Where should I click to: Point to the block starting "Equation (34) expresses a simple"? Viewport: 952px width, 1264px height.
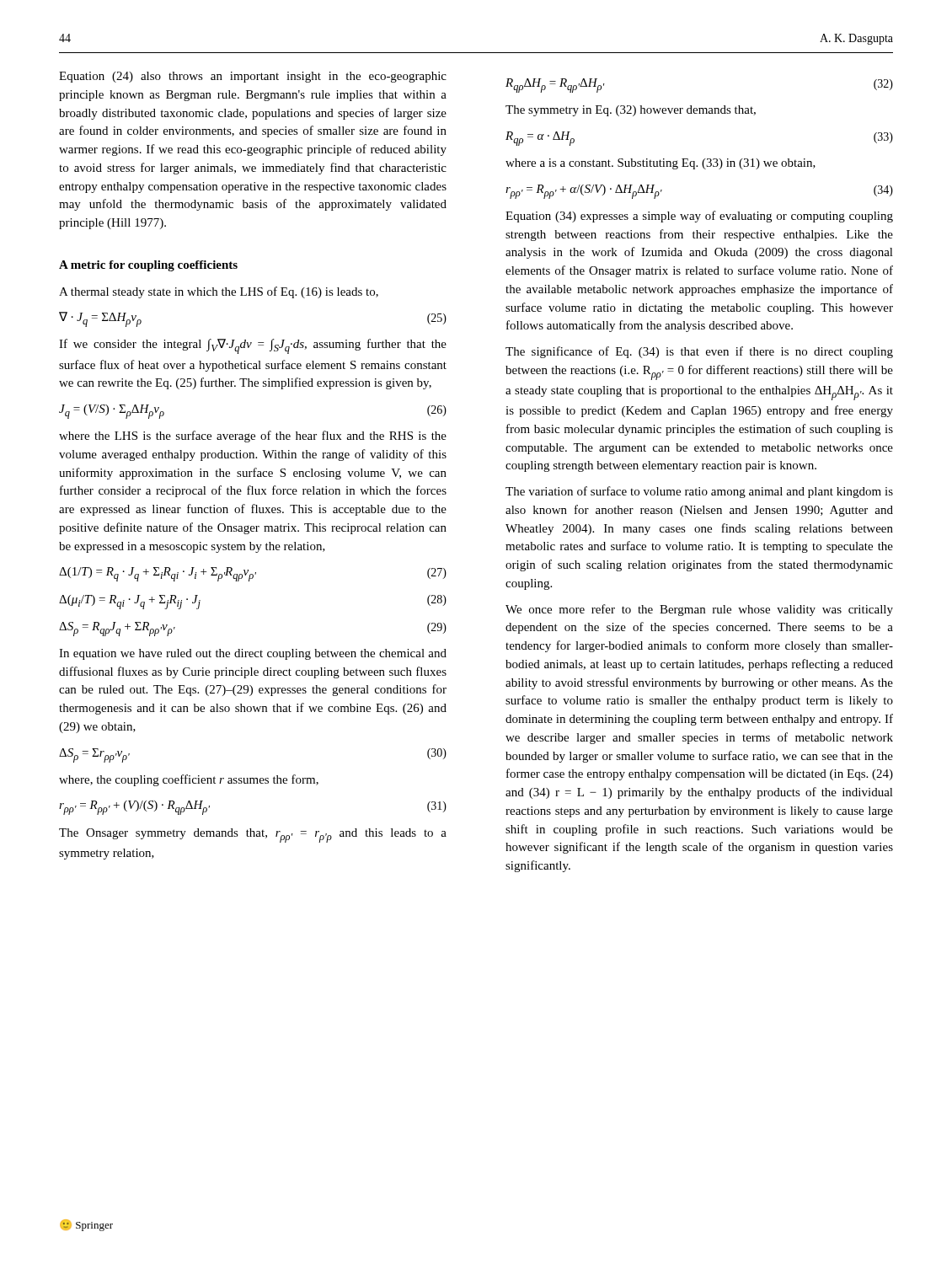point(699,271)
